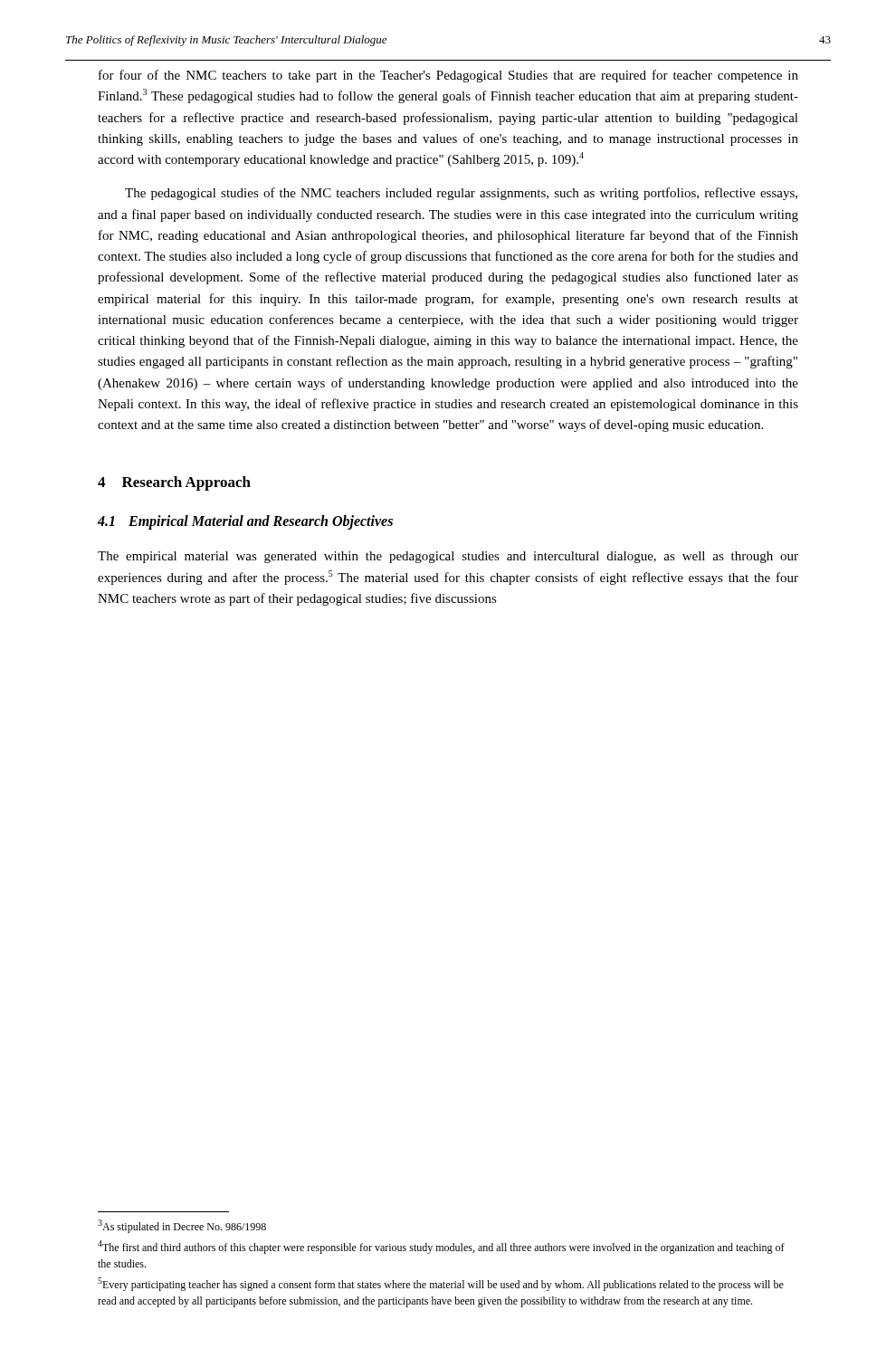The width and height of the screenshot is (896, 1358).
Task: Locate the text block that says "The pedagogical studies of"
Action: tap(448, 309)
